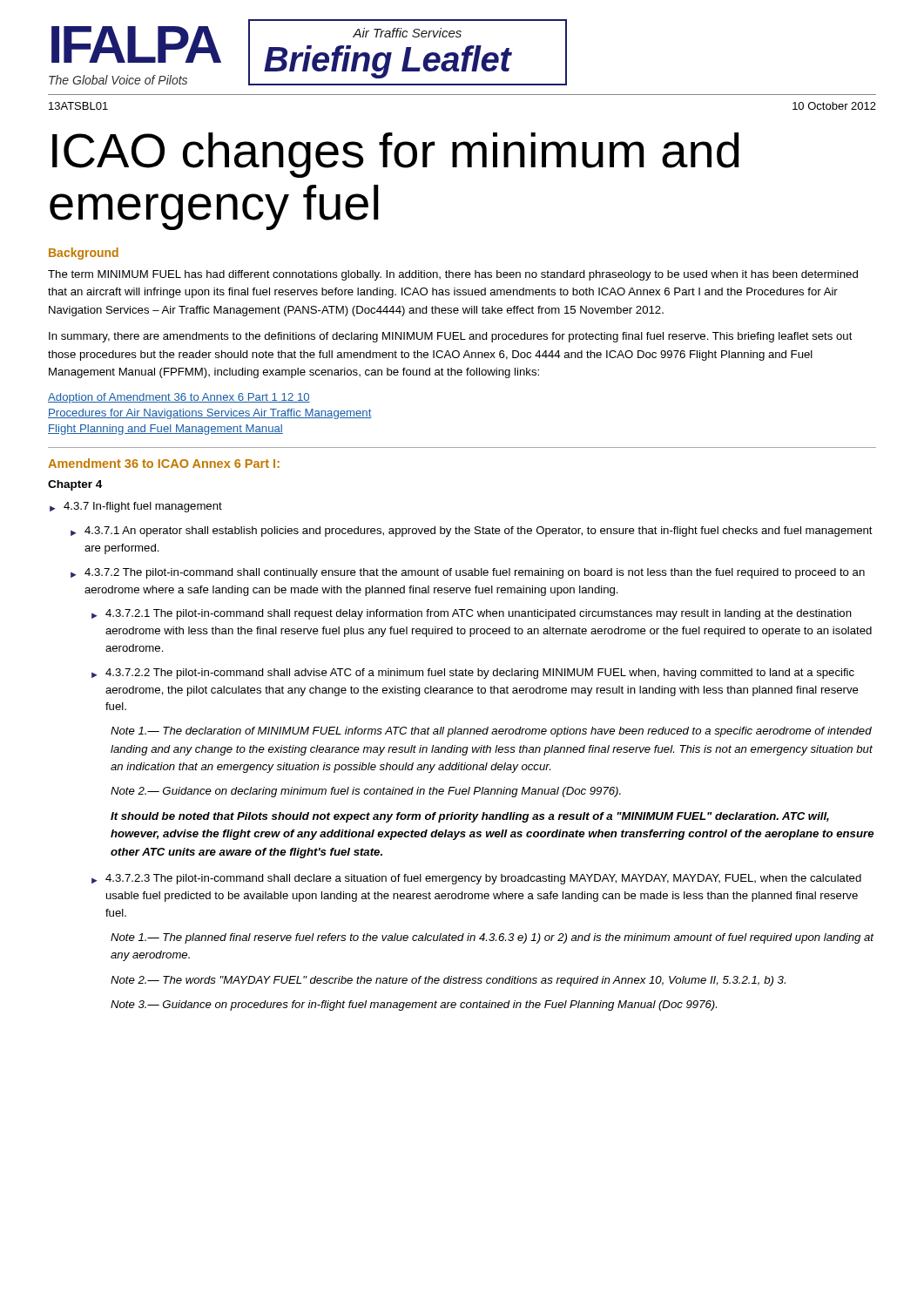The image size is (924, 1307).
Task: Where is the passage that starts "► 4.3.7.2.2 The pilot-in-command shall advise ATC of"?
Action: tap(483, 690)
